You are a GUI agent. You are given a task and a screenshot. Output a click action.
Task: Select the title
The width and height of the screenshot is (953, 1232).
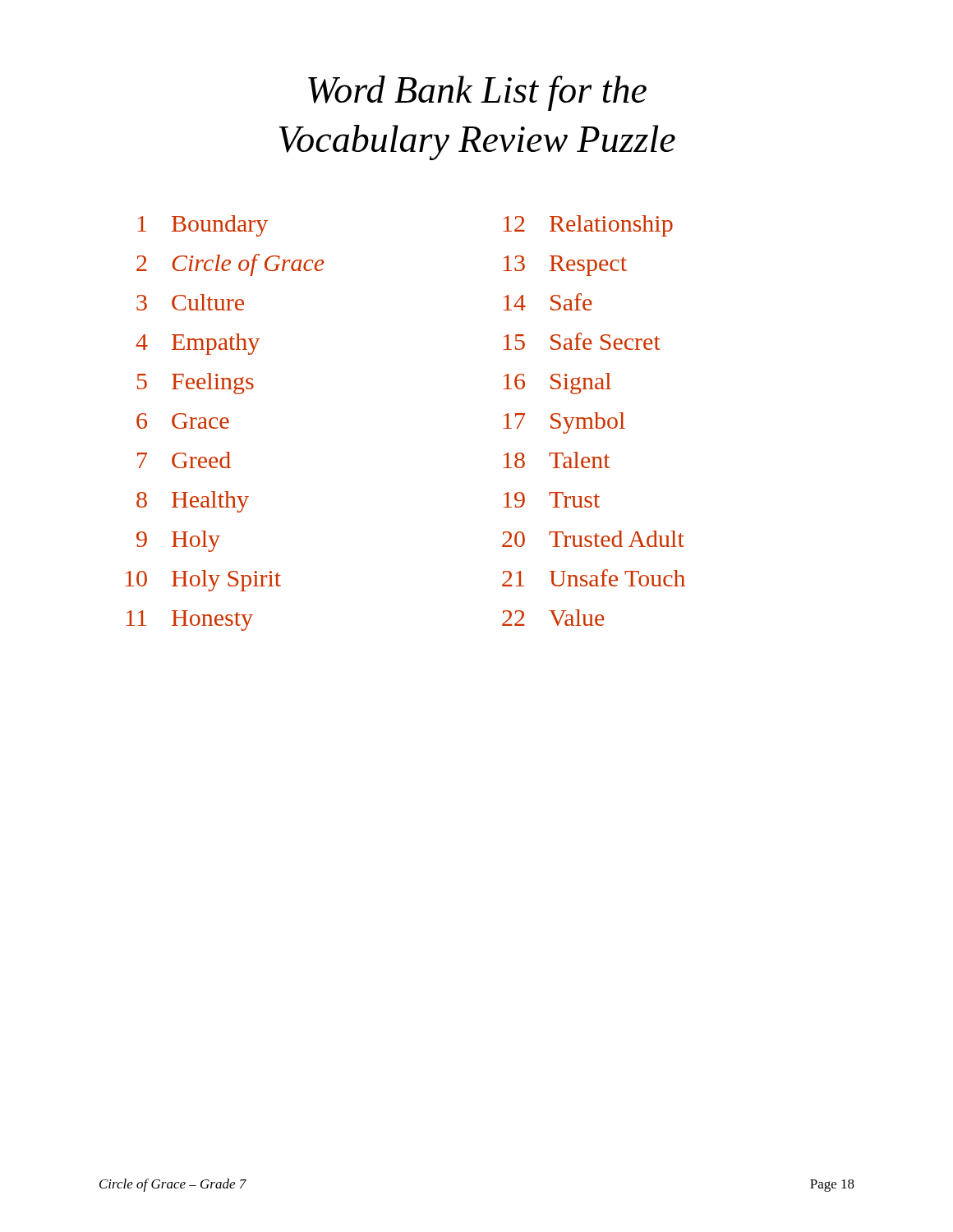(476, 115)
